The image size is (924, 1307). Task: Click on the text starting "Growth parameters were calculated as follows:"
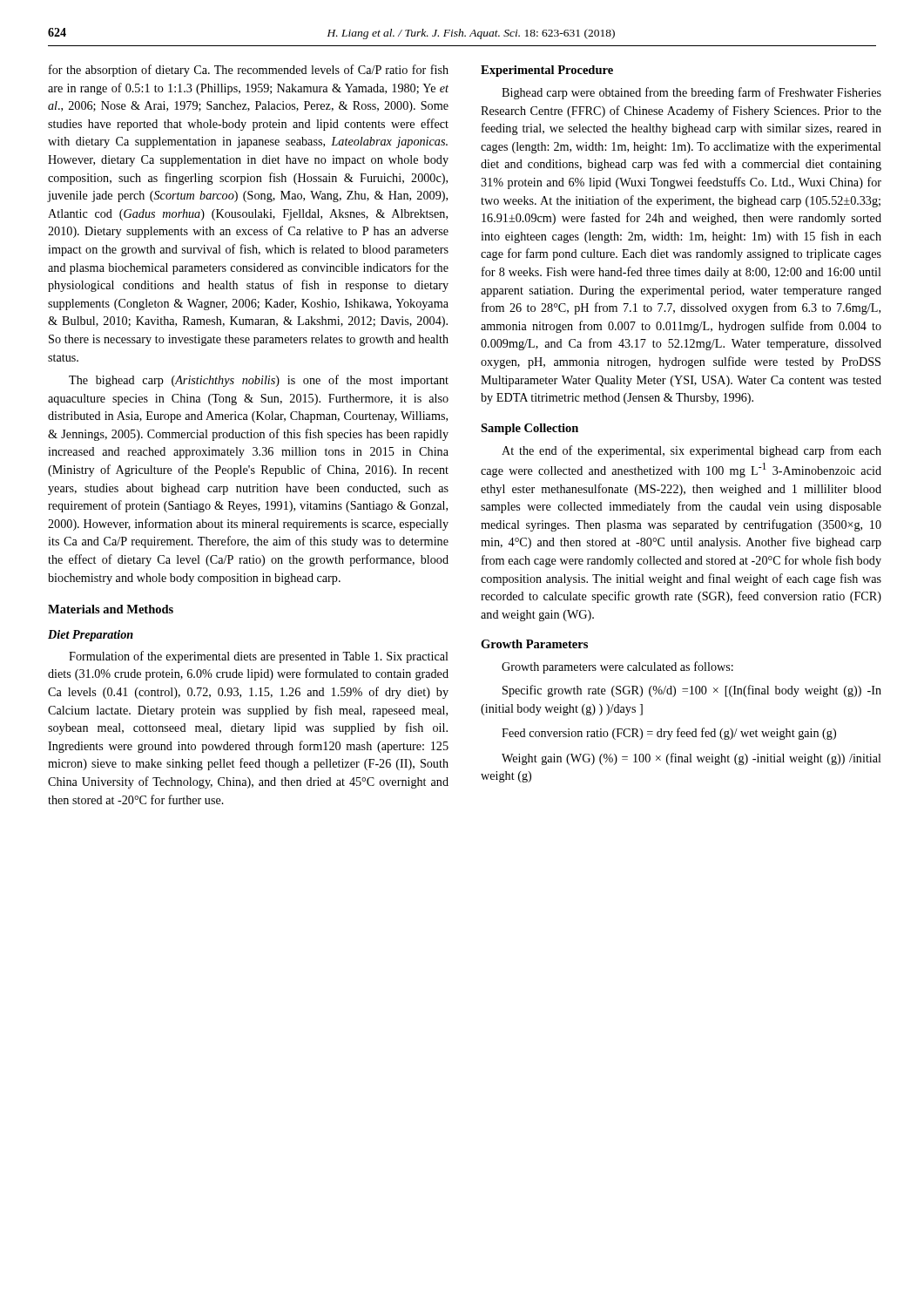pyautogui.click(x=681, y=667)
